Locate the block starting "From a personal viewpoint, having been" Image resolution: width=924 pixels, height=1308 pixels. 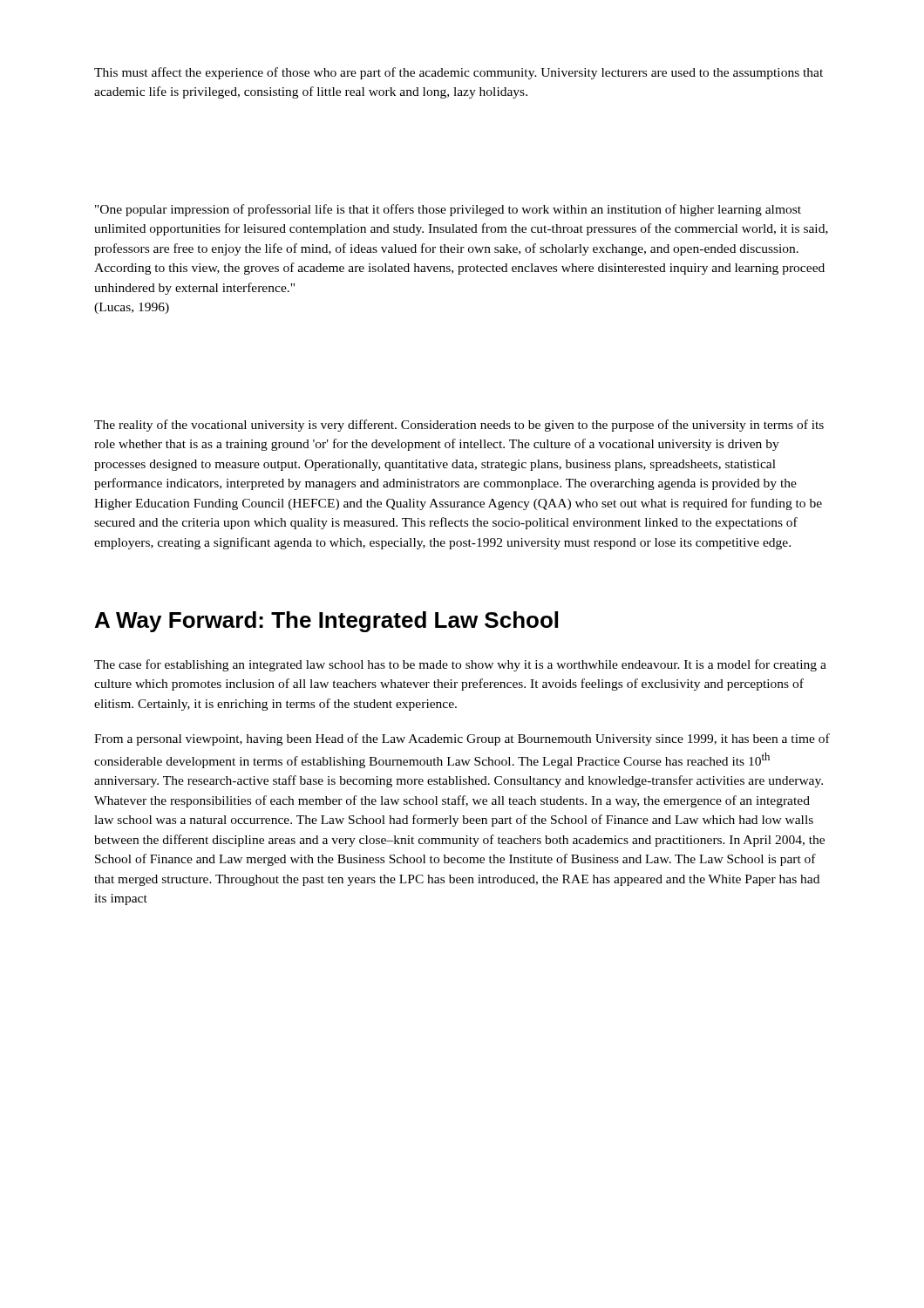point(462,819)
